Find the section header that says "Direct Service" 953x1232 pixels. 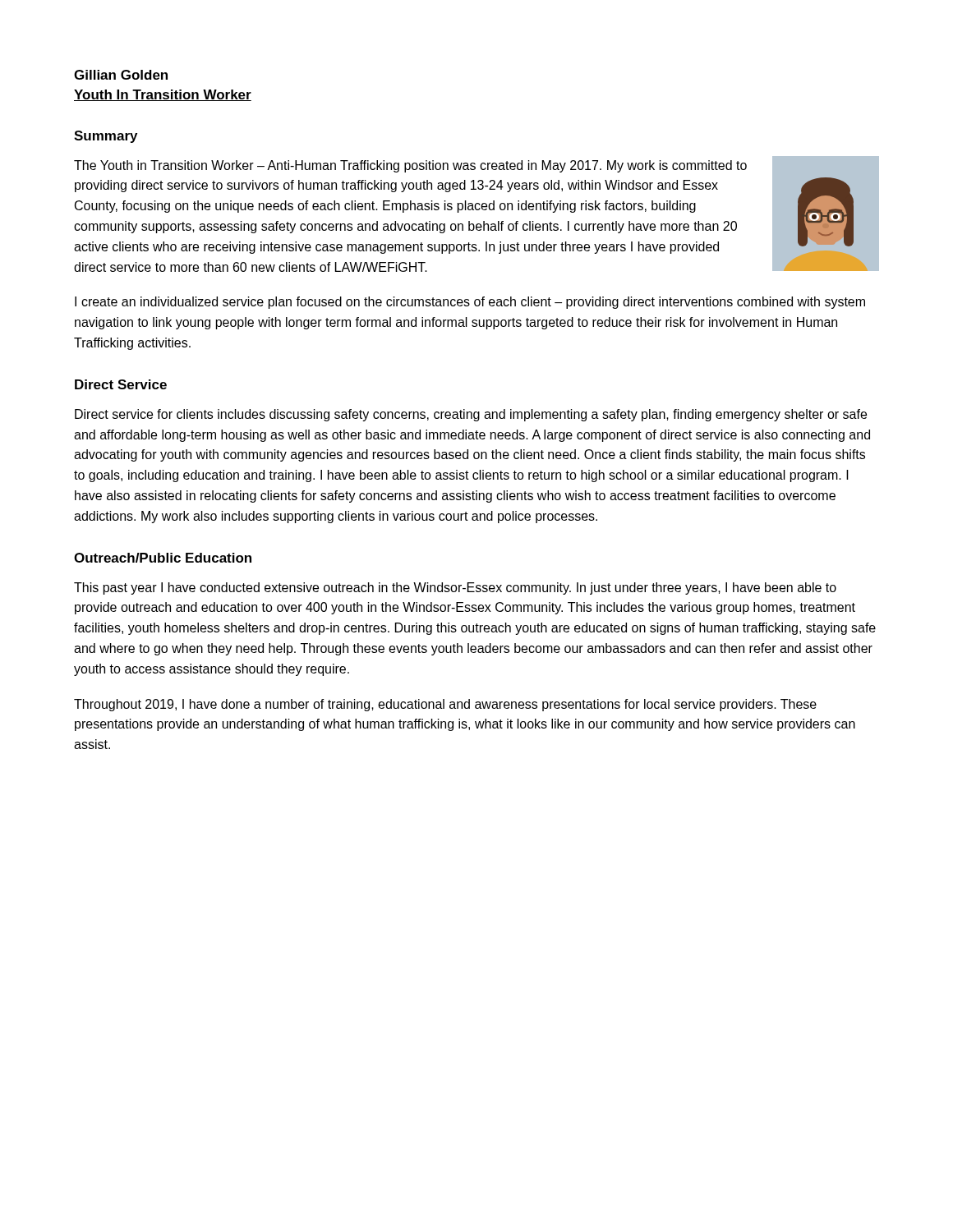121,385
